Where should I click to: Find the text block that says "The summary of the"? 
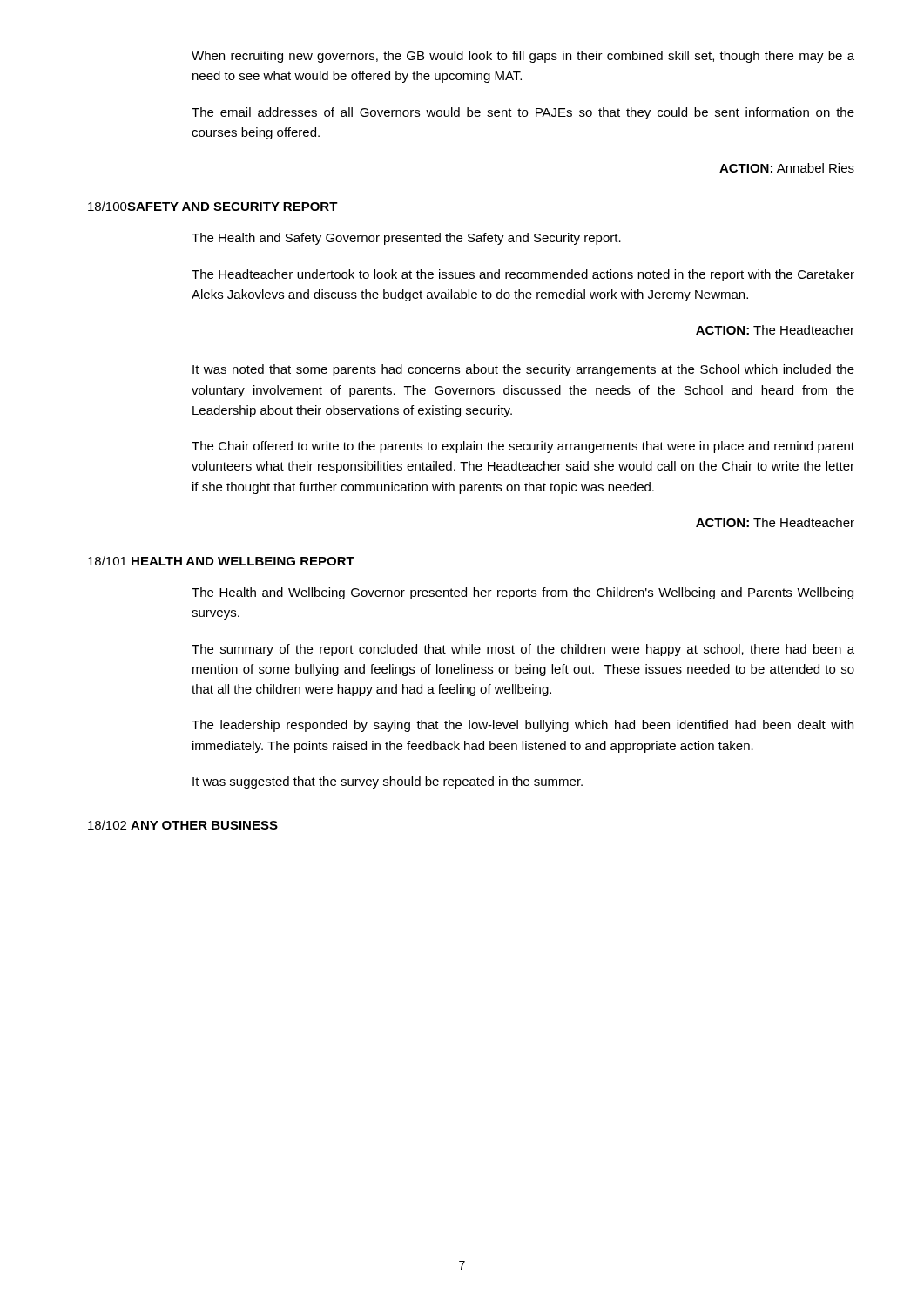[x=523, y=669]
